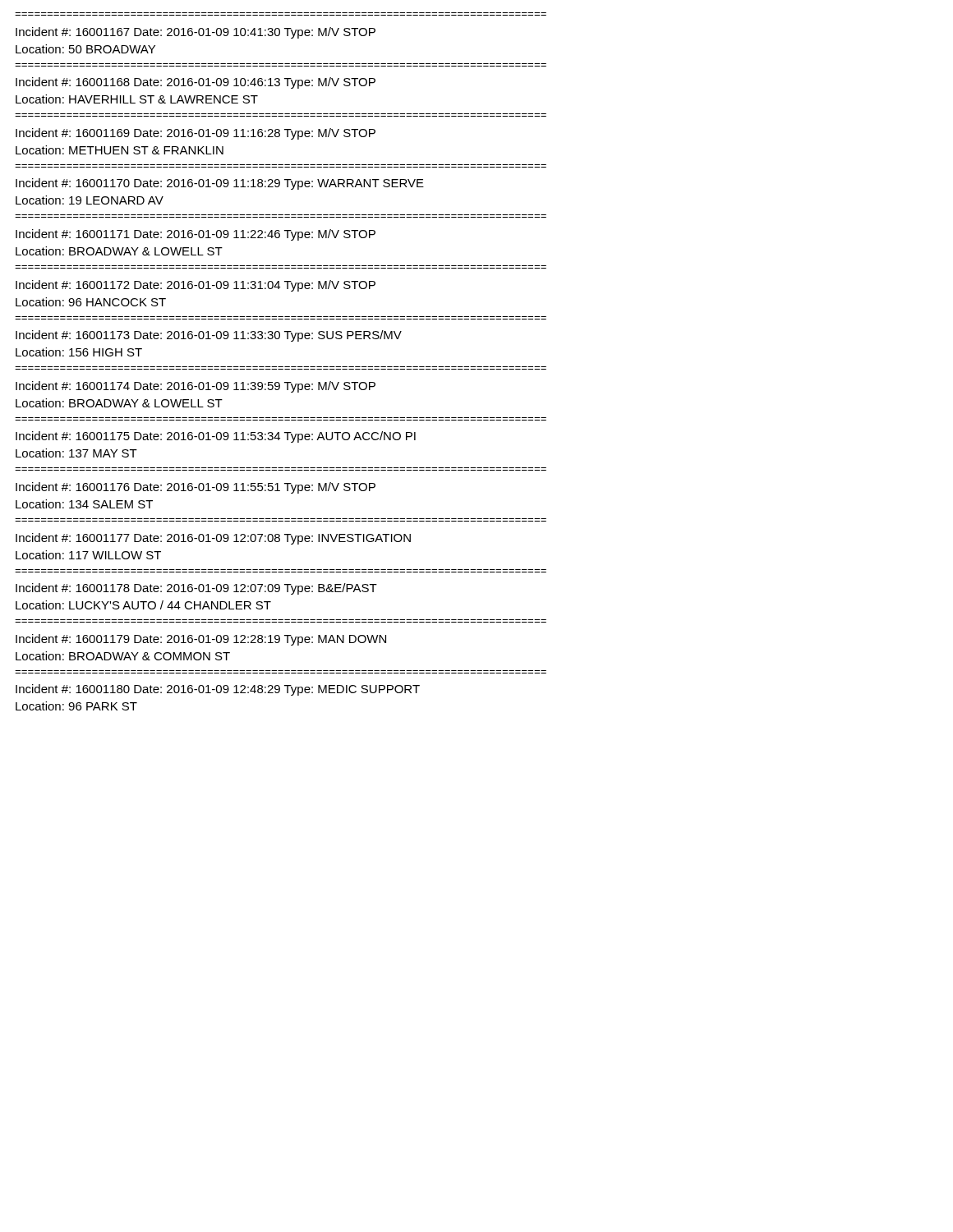Screen dimensions: 1232x953
Task: Click on the list item containing "Incident #: 16001176 Date: 2016-01-09"
Action: (195, 495)
